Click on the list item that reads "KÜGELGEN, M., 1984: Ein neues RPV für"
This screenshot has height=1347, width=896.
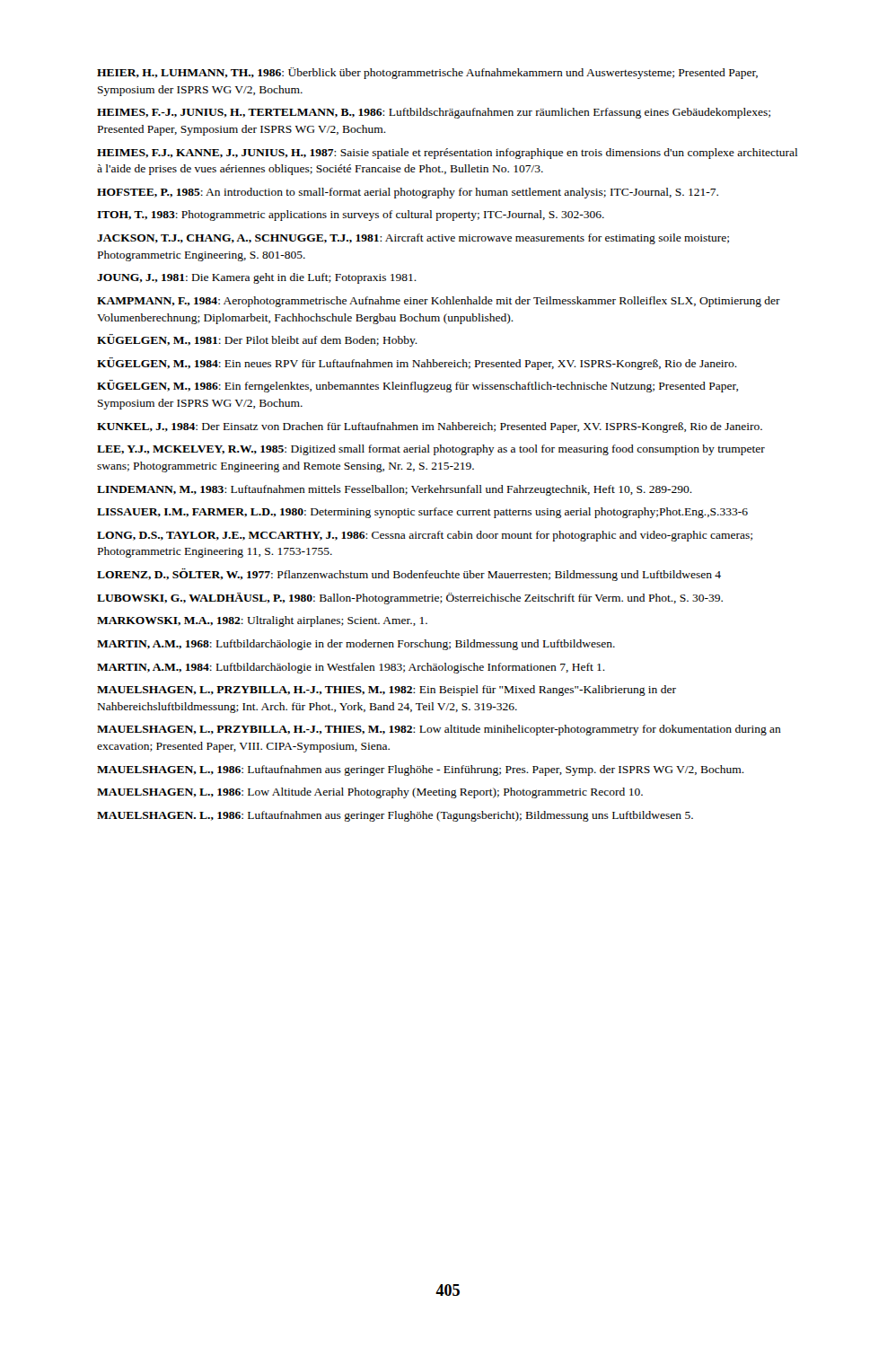point(417,363)
